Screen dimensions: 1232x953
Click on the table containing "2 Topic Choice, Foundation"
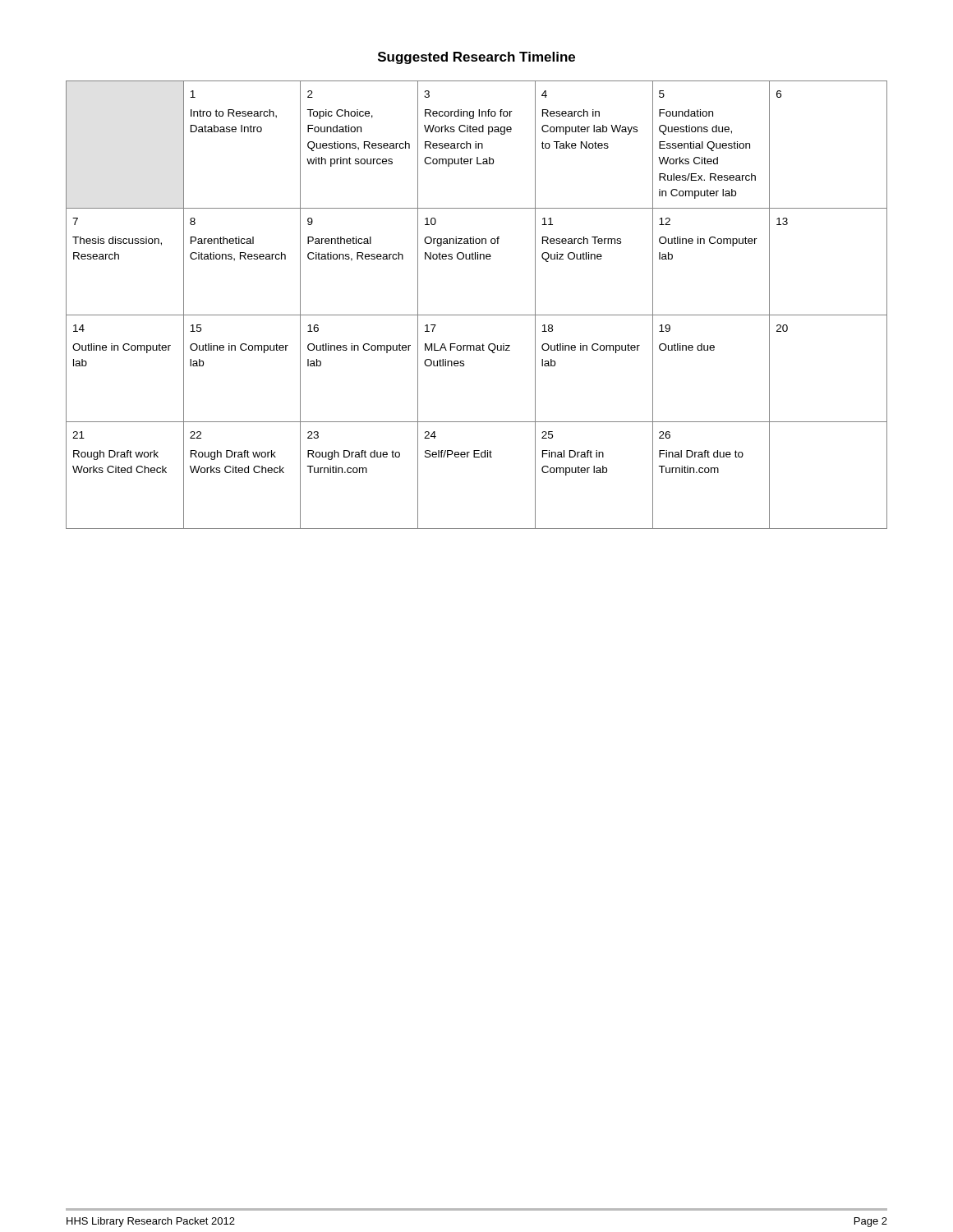[x=476, y=305]
